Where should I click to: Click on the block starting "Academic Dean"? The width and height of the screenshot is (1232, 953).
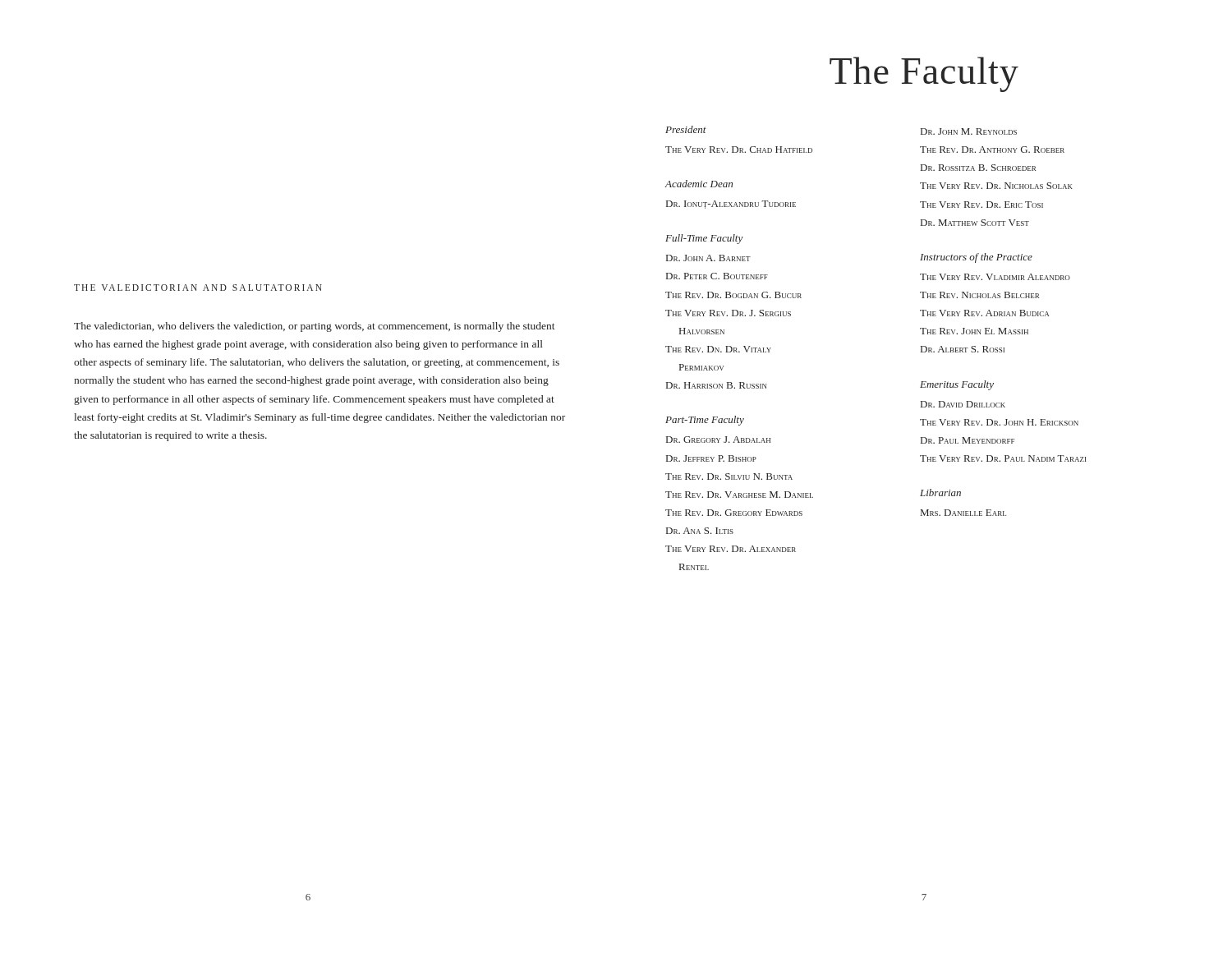[x=699, y=184]
